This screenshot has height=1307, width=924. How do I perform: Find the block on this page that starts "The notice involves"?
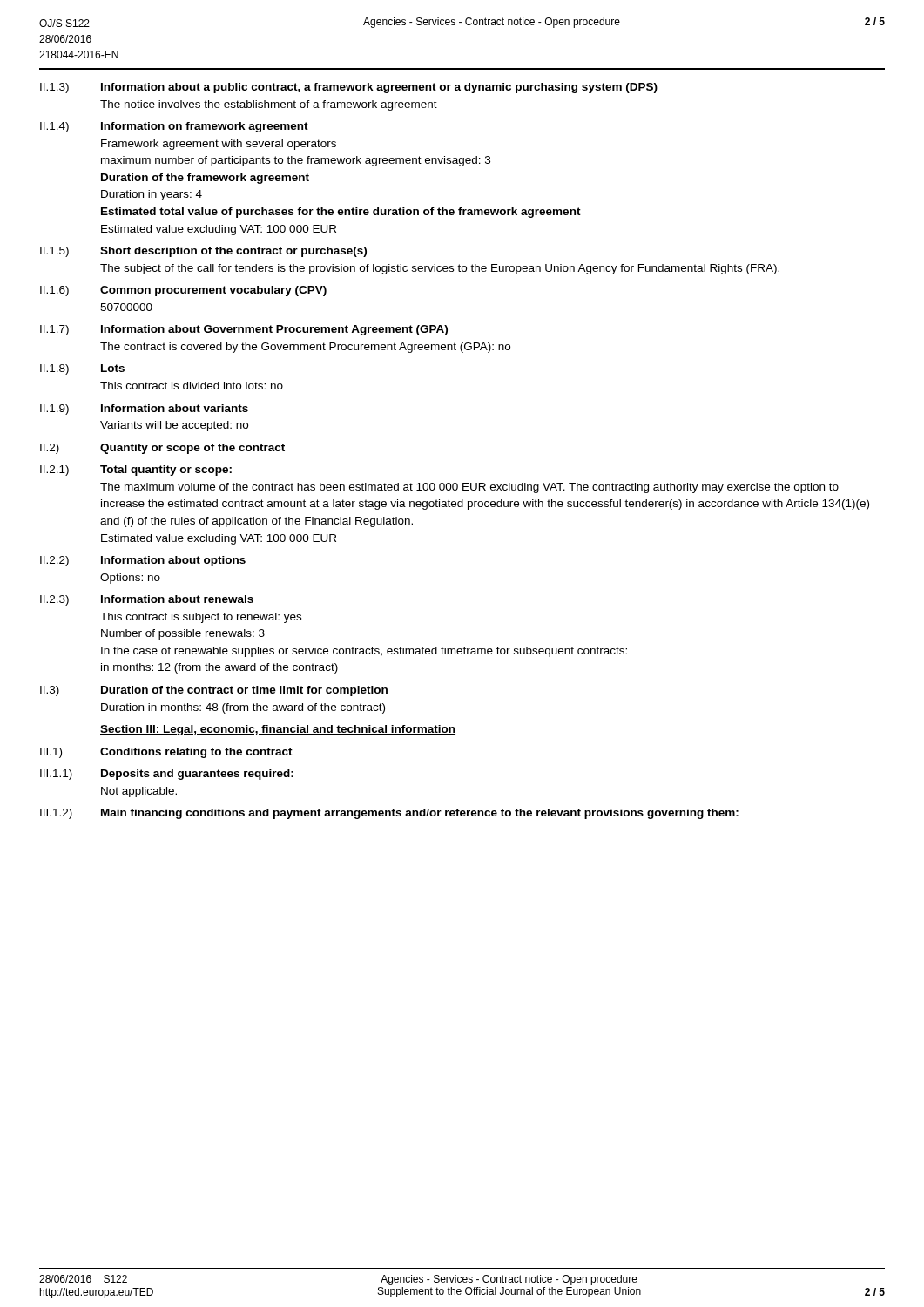(268, 104)
